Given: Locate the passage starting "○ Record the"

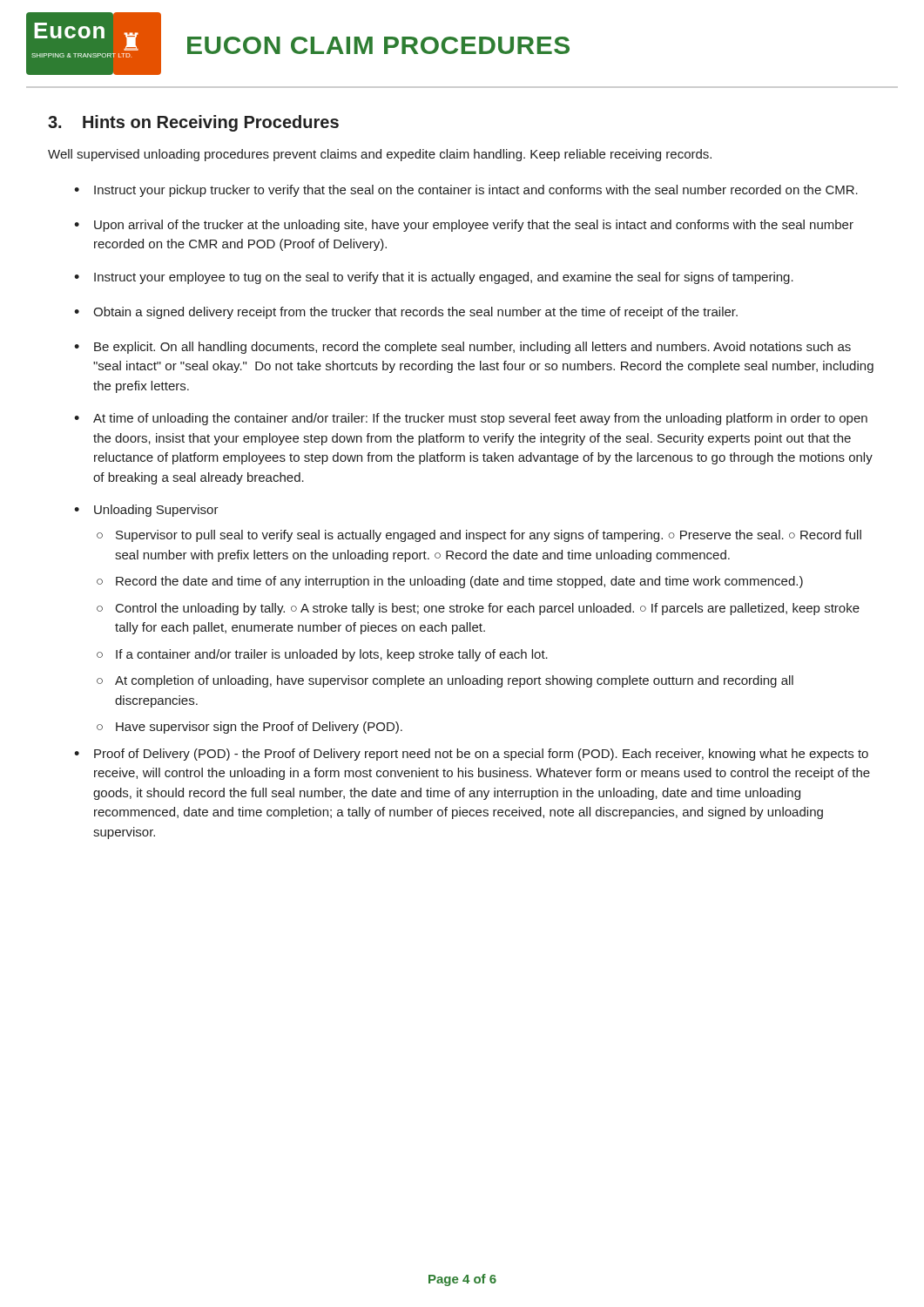Looking at the screenshot, I should click(x=486, y=581).
